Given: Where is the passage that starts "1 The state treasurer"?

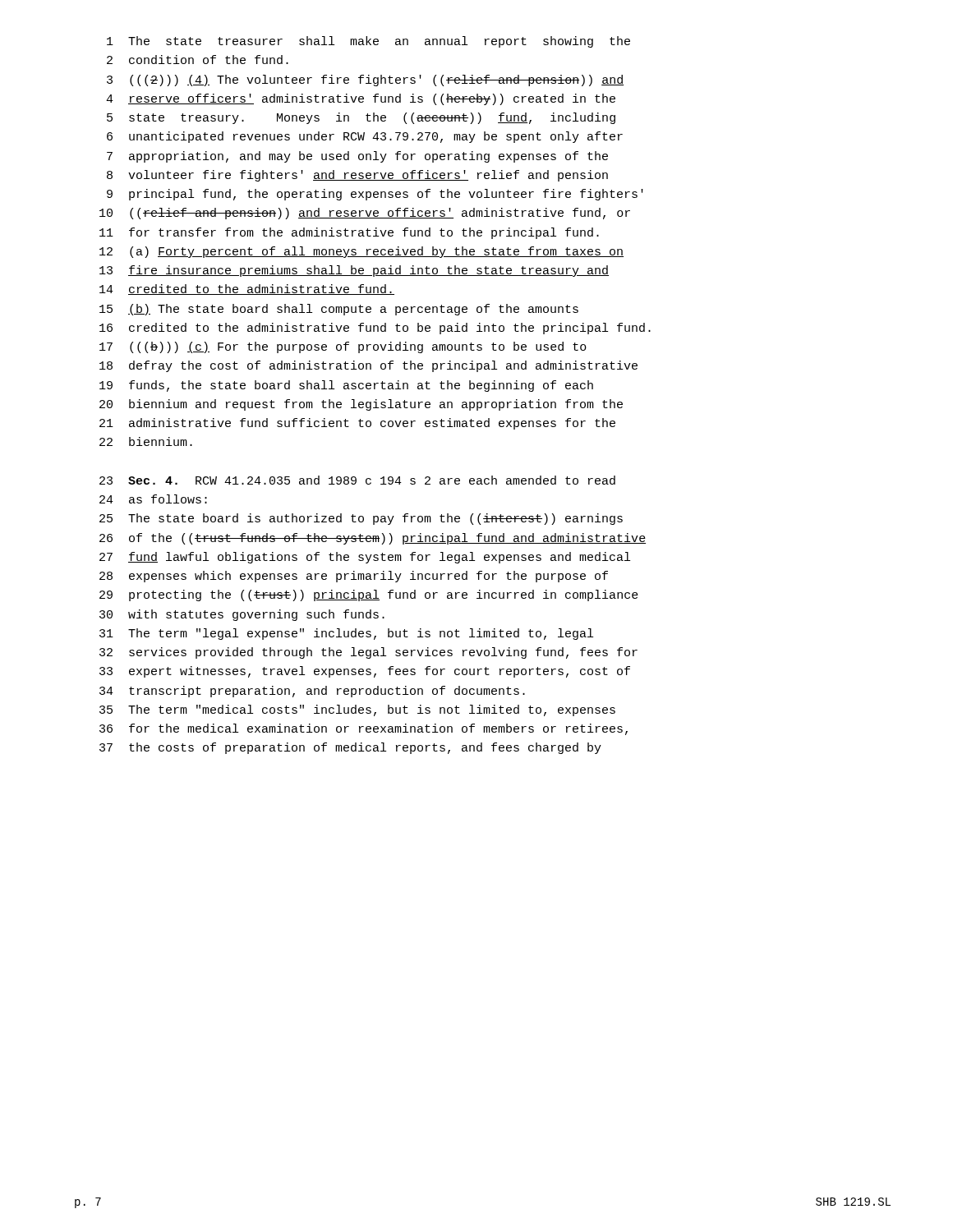Looking at the screenshot, I should pos(483,52).
